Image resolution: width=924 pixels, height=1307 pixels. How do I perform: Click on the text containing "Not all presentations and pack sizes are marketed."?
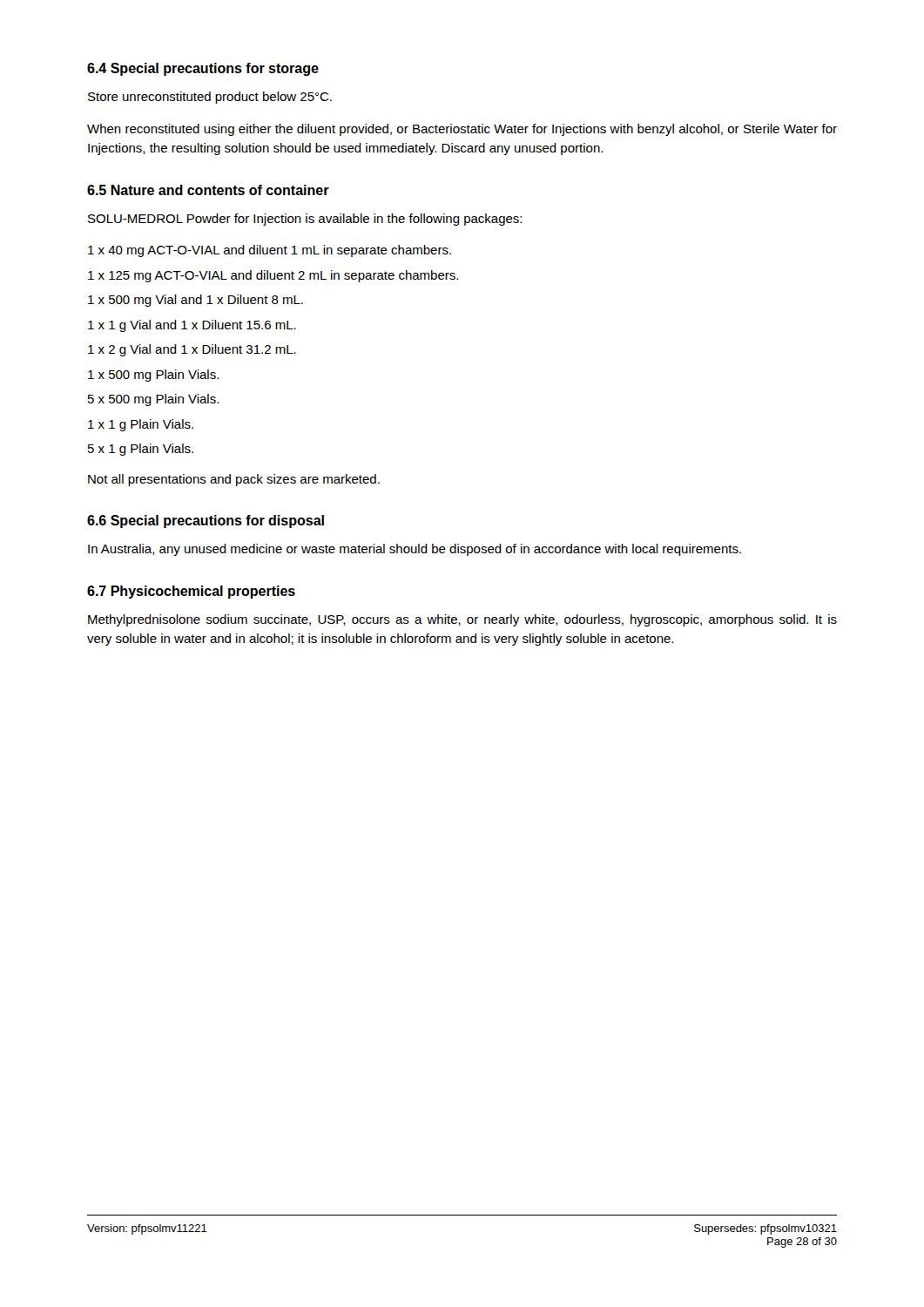point(234,478)
